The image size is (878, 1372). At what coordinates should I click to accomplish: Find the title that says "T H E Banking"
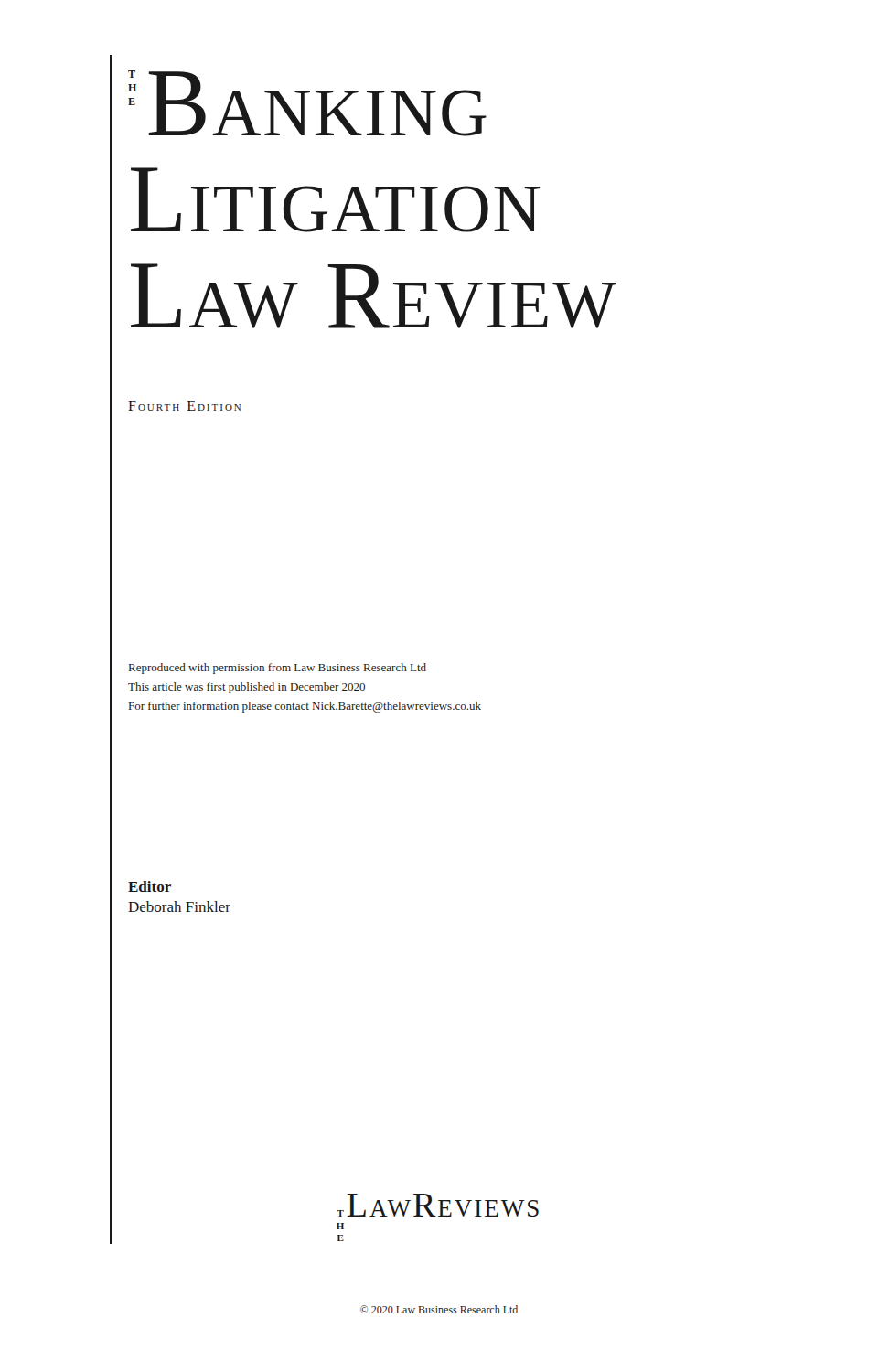coord(457,199)
